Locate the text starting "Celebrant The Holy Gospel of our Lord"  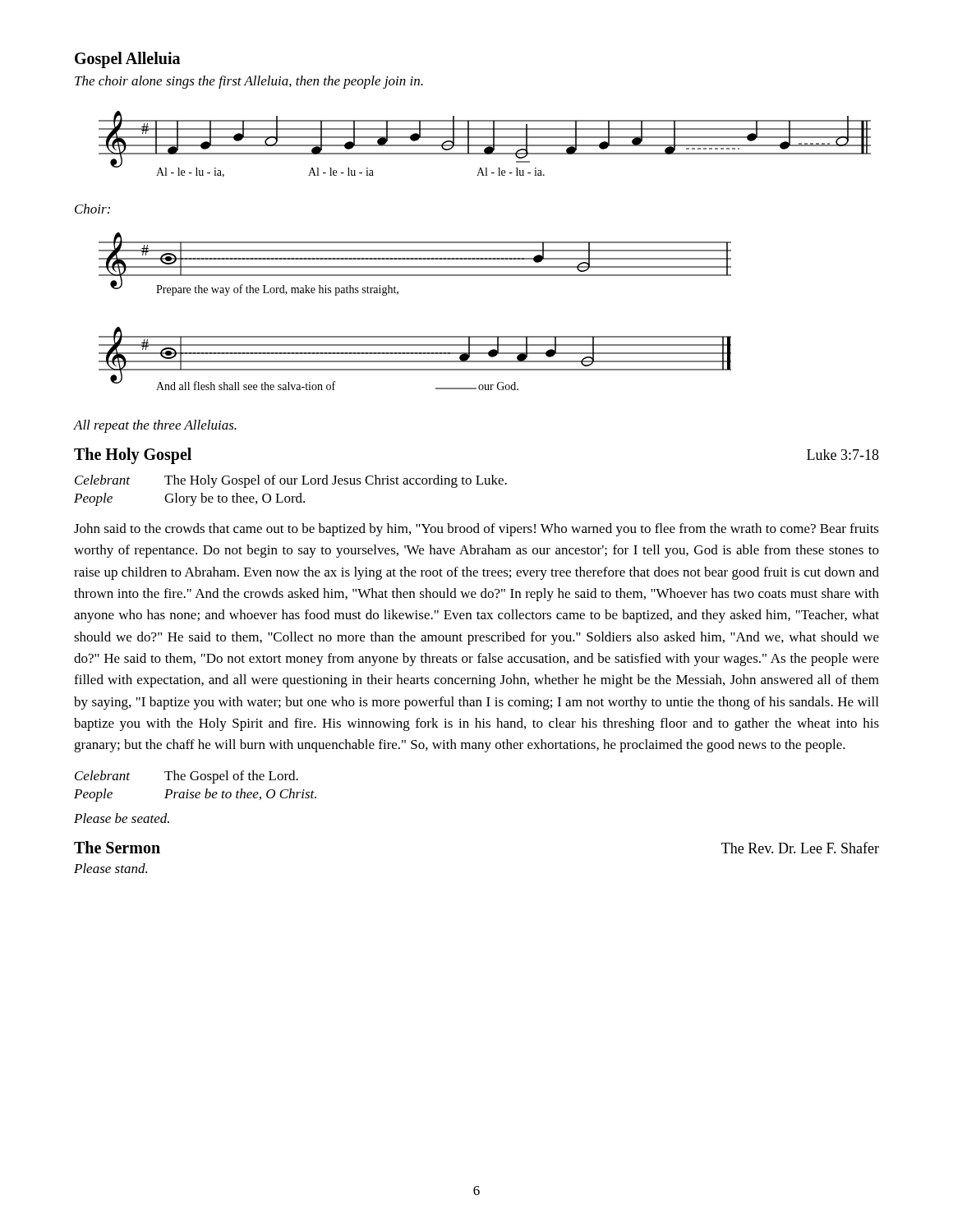476,489
